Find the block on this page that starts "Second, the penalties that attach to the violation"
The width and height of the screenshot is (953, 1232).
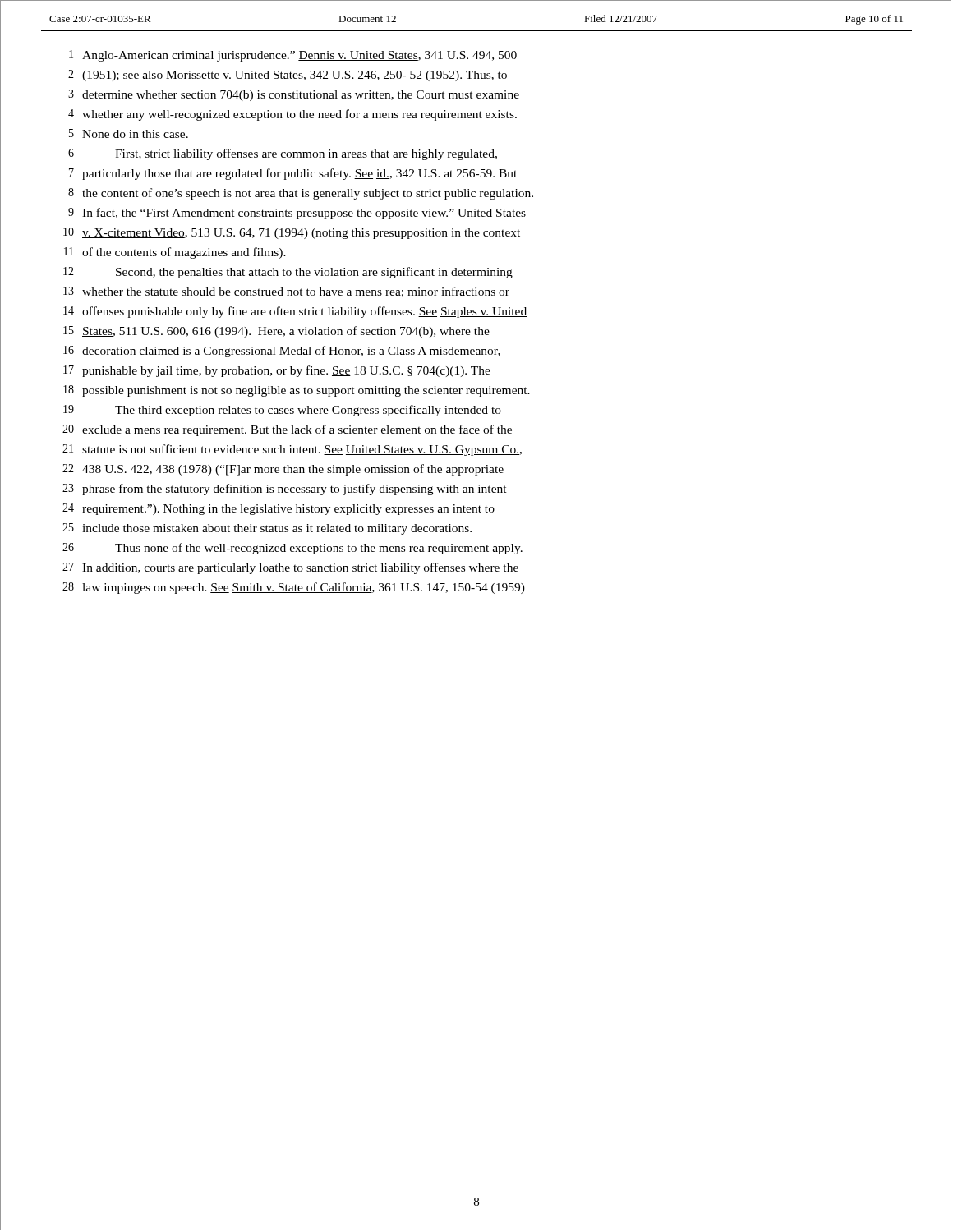click(485, 331)
